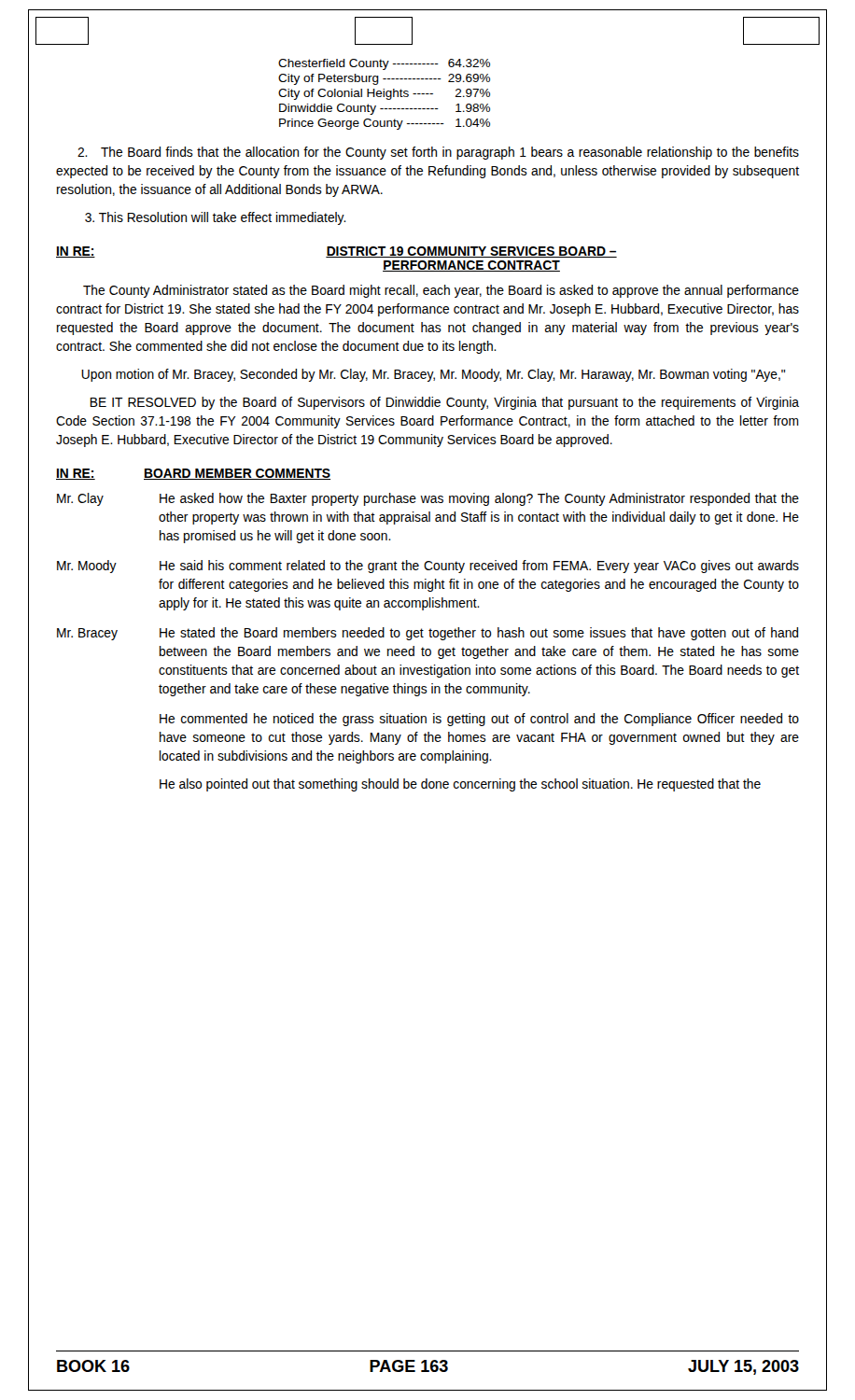Point to the region starting "The County Administrator"

pyautogui.click(x=428, y=319)
